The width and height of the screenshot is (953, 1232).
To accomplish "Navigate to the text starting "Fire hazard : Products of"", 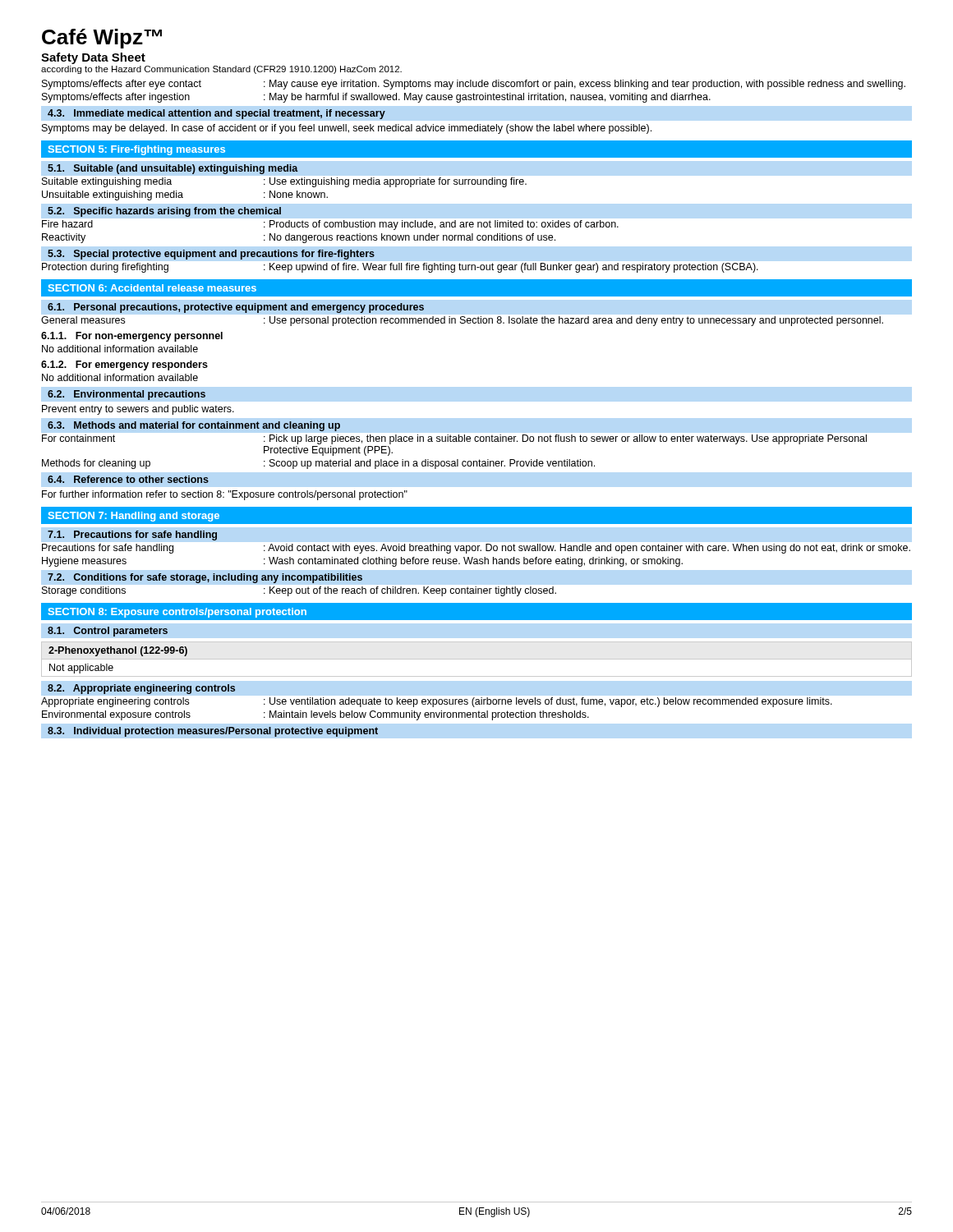I will tap(476, 224).
